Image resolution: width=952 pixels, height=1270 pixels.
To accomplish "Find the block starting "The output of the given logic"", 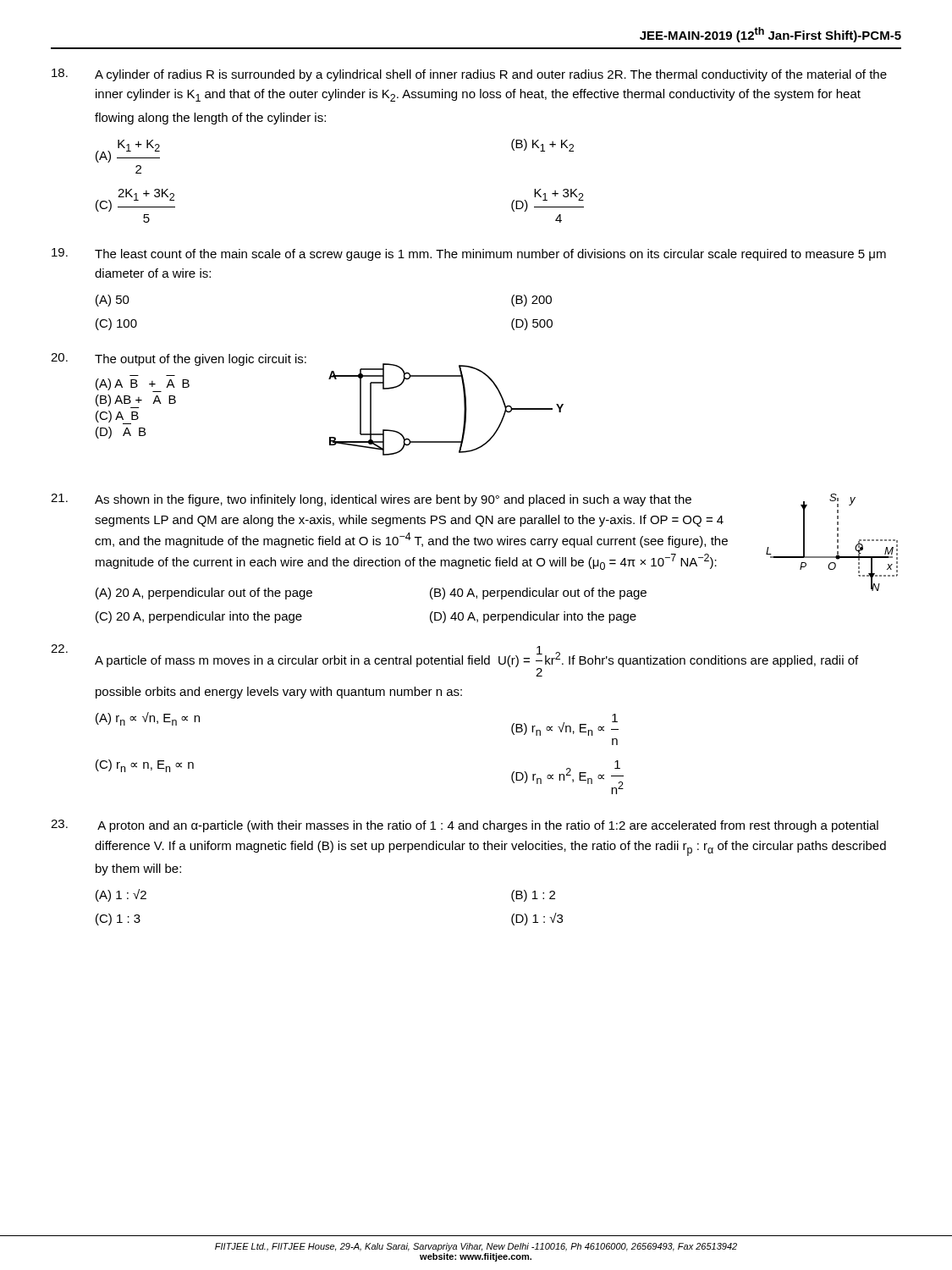I will click(201, 359).
